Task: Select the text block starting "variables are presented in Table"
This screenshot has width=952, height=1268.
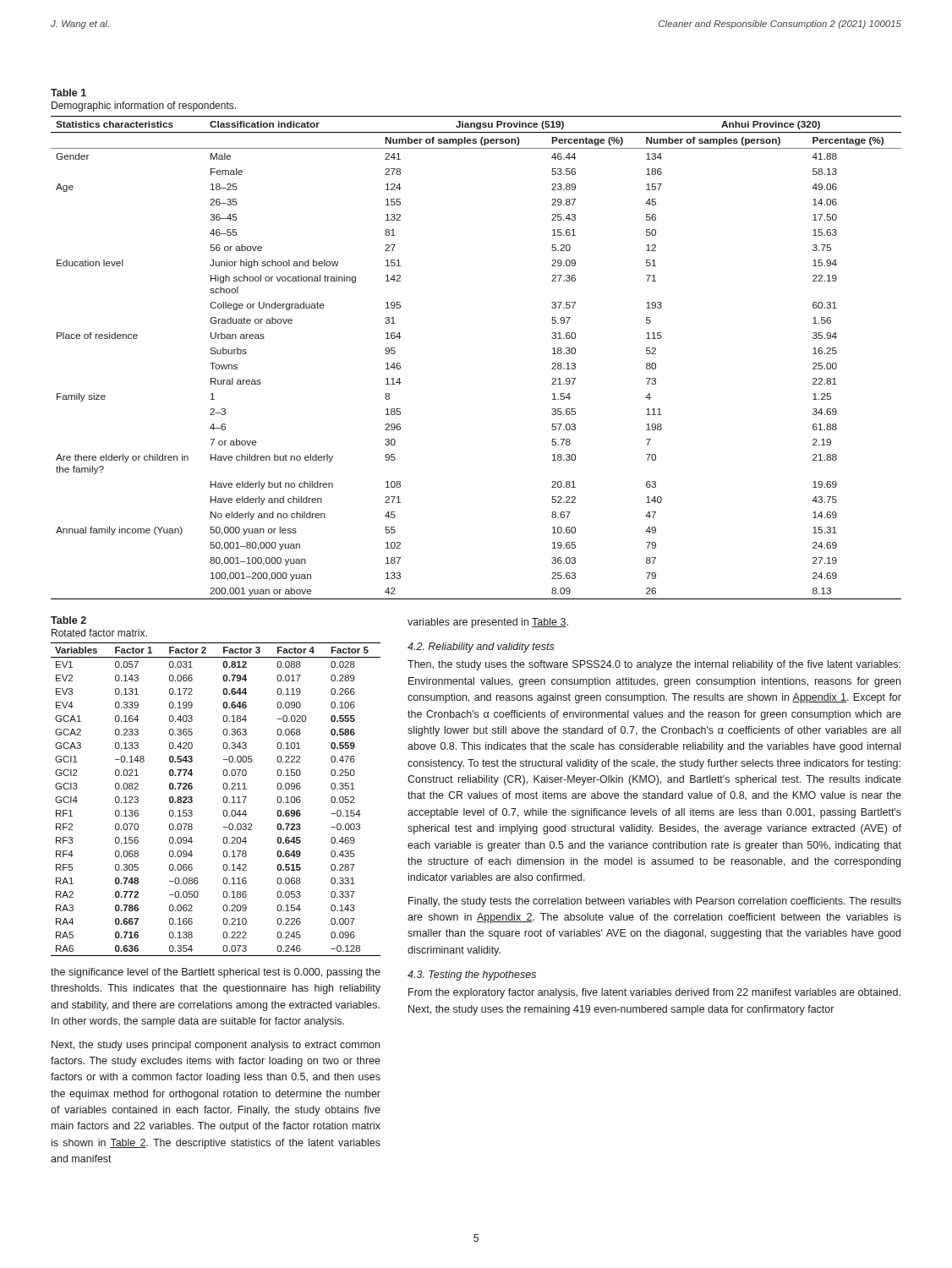Action: point(488,622)
